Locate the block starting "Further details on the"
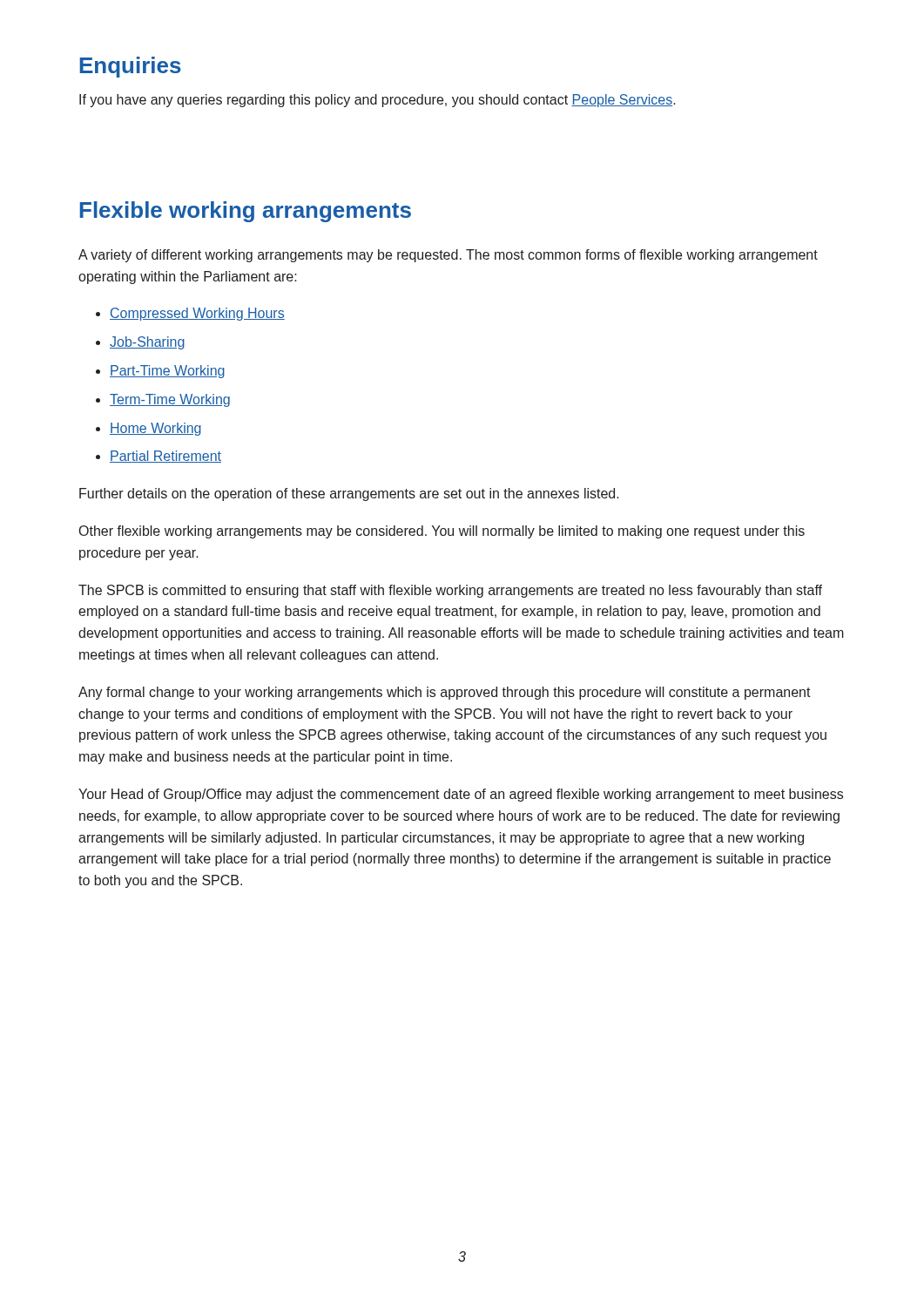 click(x=349, y=494)
